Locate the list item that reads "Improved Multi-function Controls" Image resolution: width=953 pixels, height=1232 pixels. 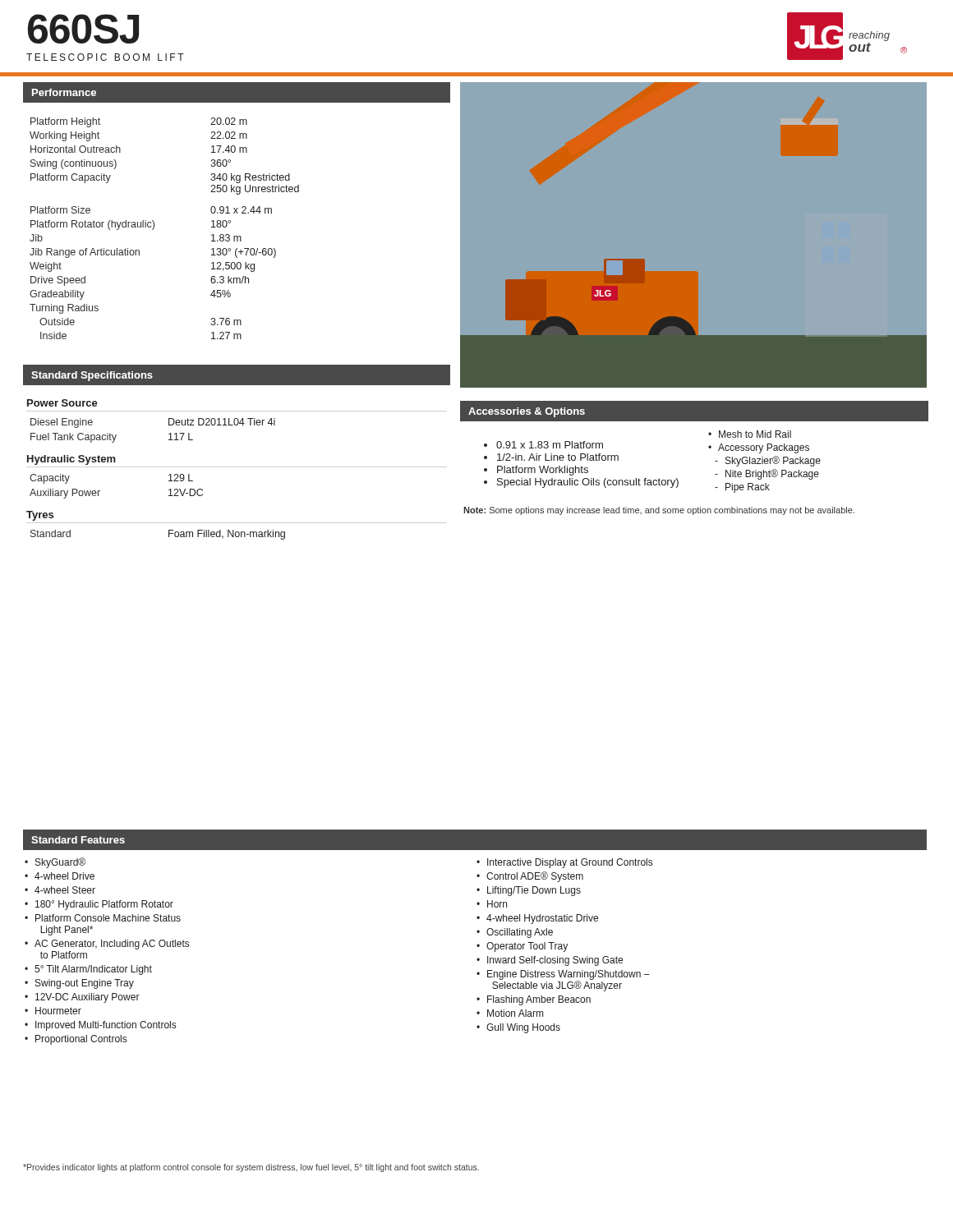(105, 1025)
